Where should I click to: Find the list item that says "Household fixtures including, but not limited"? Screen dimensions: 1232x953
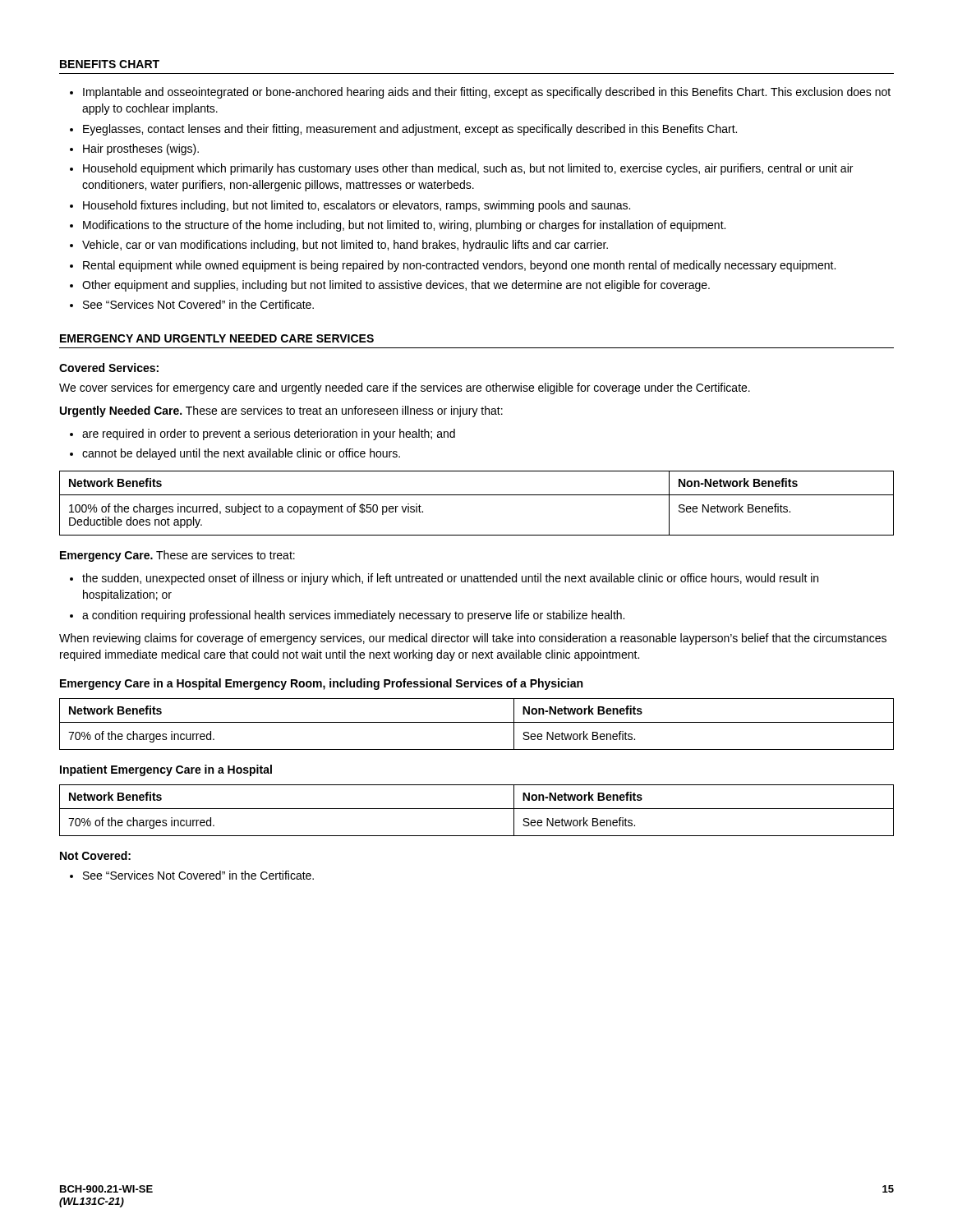click(x=357, y=205)
